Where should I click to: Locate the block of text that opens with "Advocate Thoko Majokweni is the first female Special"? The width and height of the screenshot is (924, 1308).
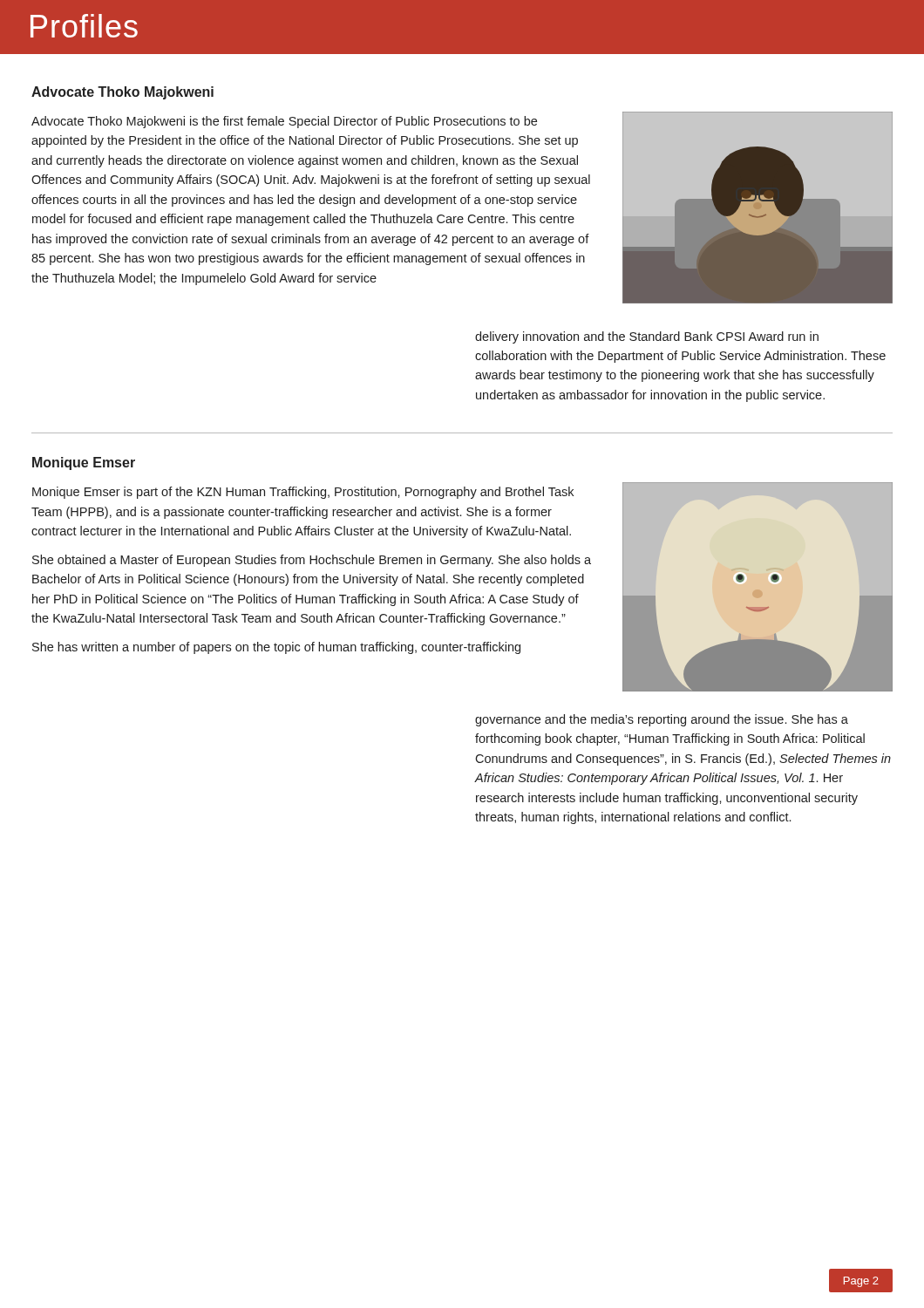click(x=311, y=200)
